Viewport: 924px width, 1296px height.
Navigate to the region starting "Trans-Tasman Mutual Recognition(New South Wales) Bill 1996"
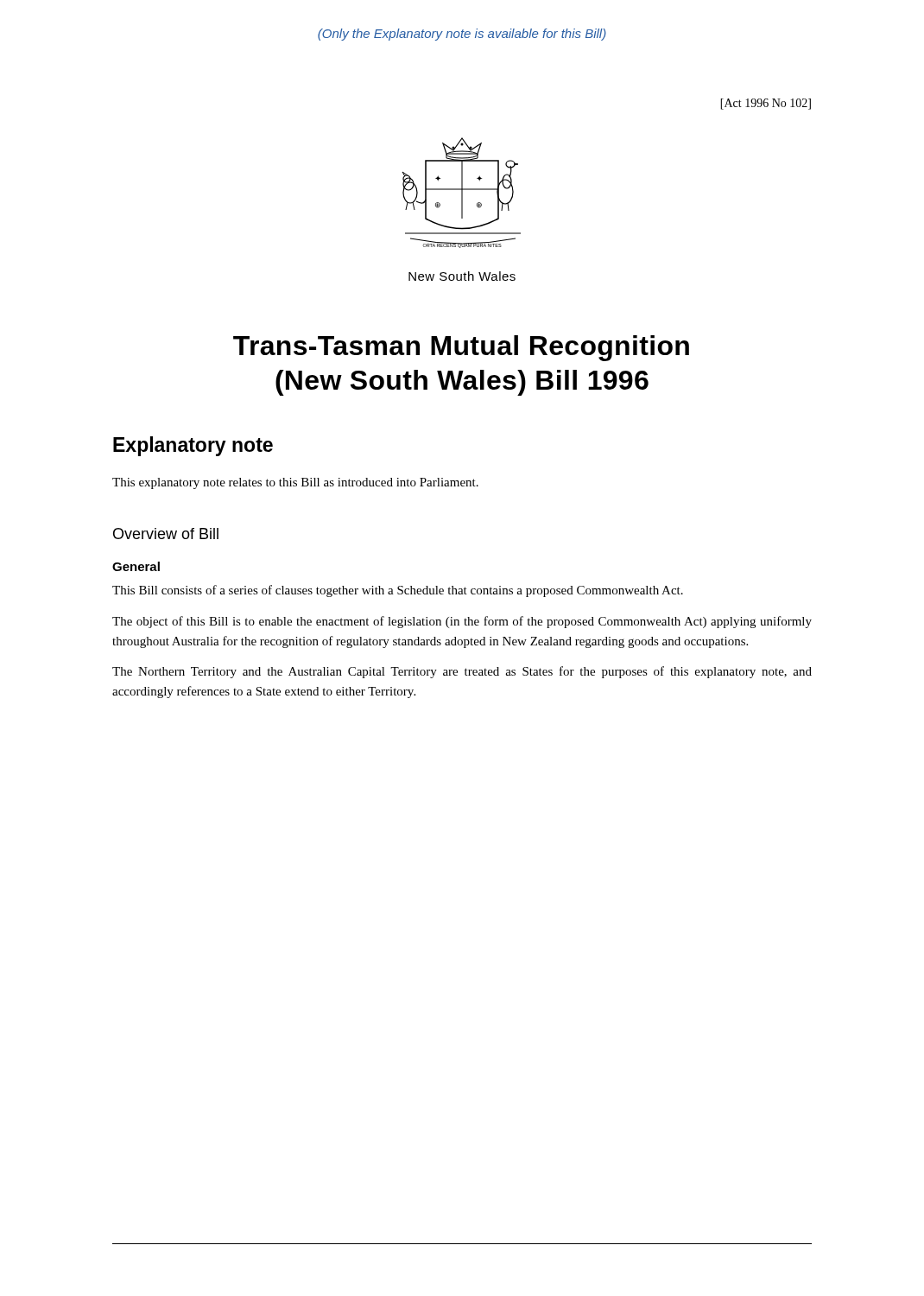point(462,363)
